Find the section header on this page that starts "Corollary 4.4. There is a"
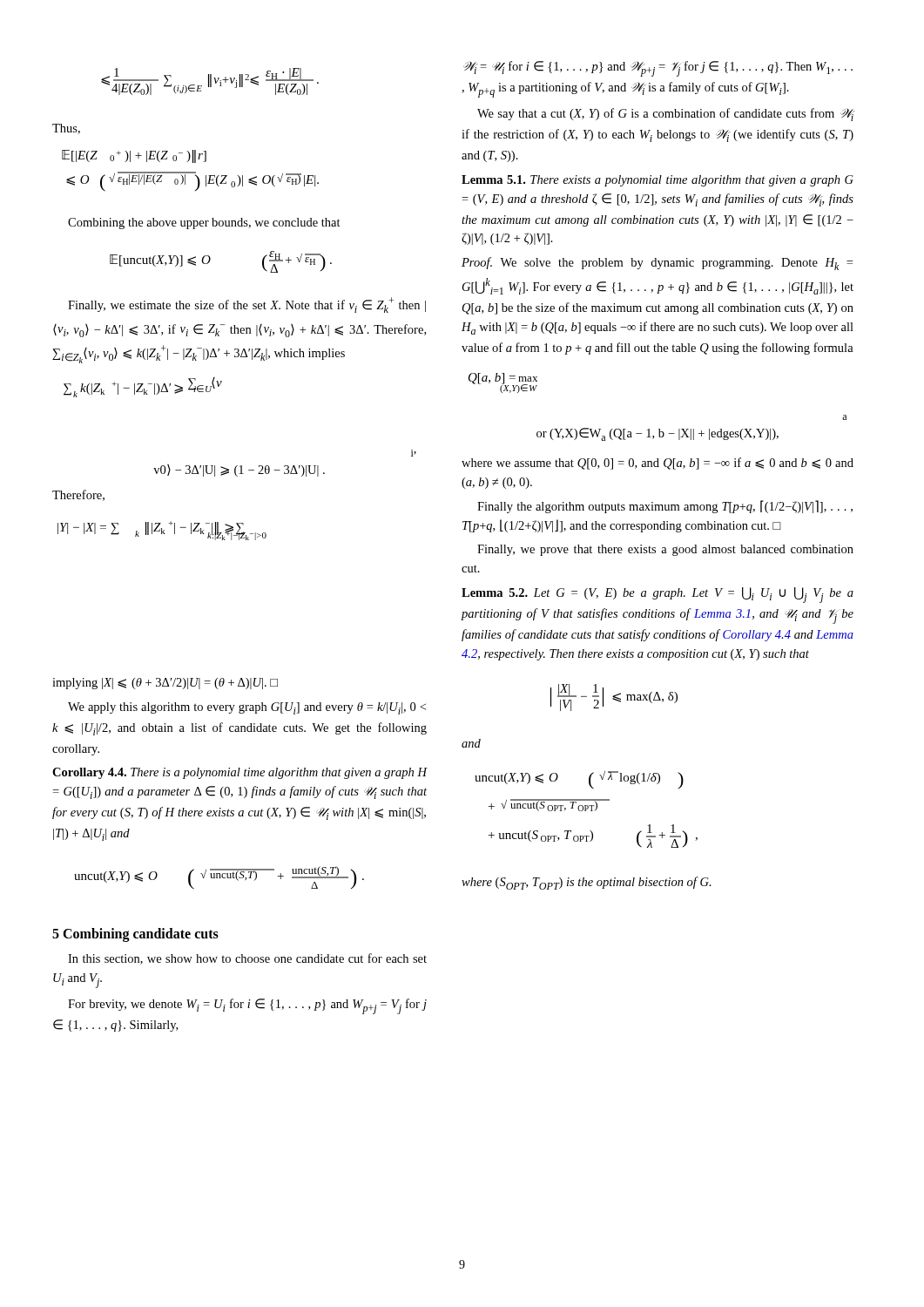The image size is (924, 1307). coord(240,804)
